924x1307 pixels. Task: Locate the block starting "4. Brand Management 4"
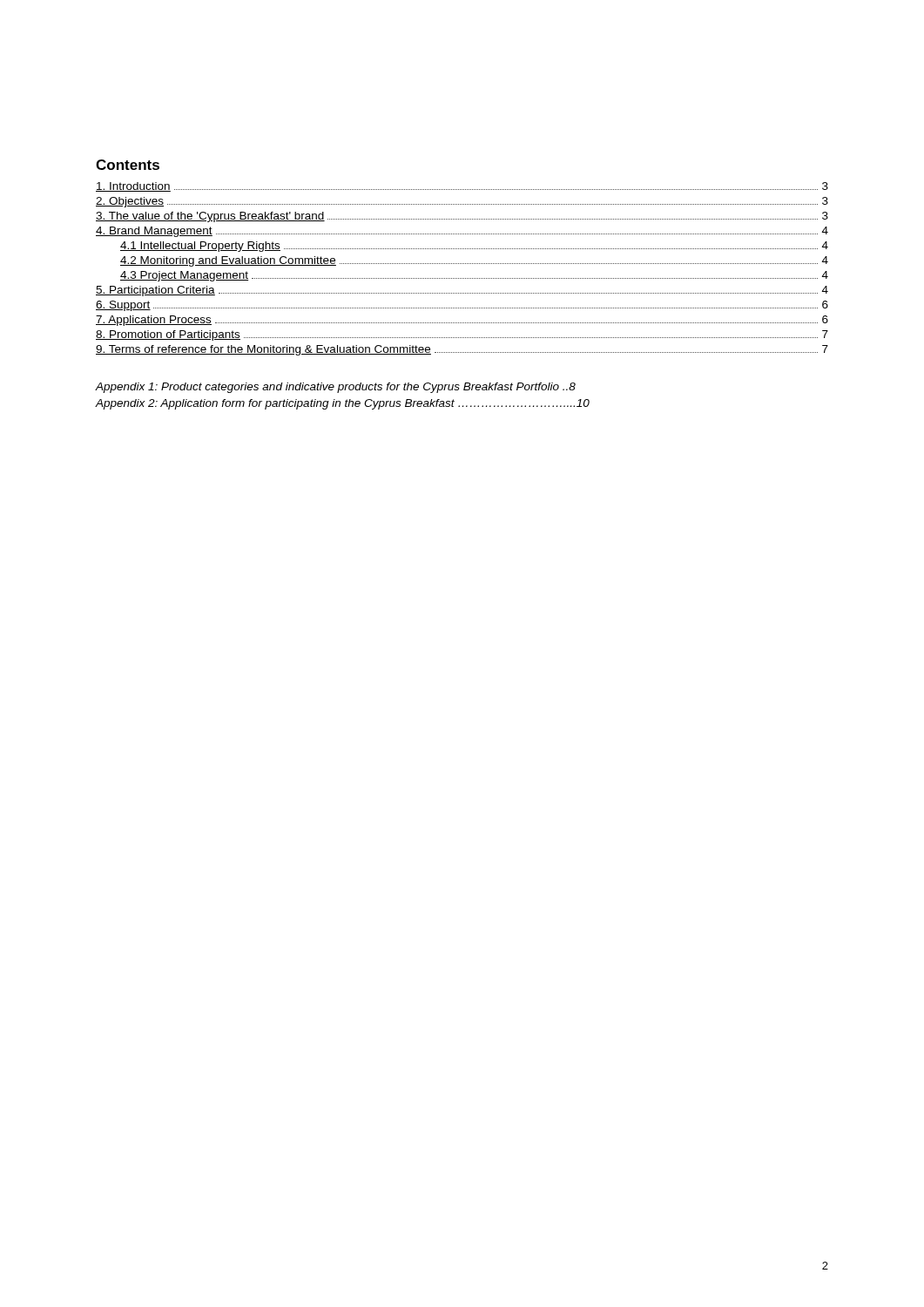click(x=462, y=230)
